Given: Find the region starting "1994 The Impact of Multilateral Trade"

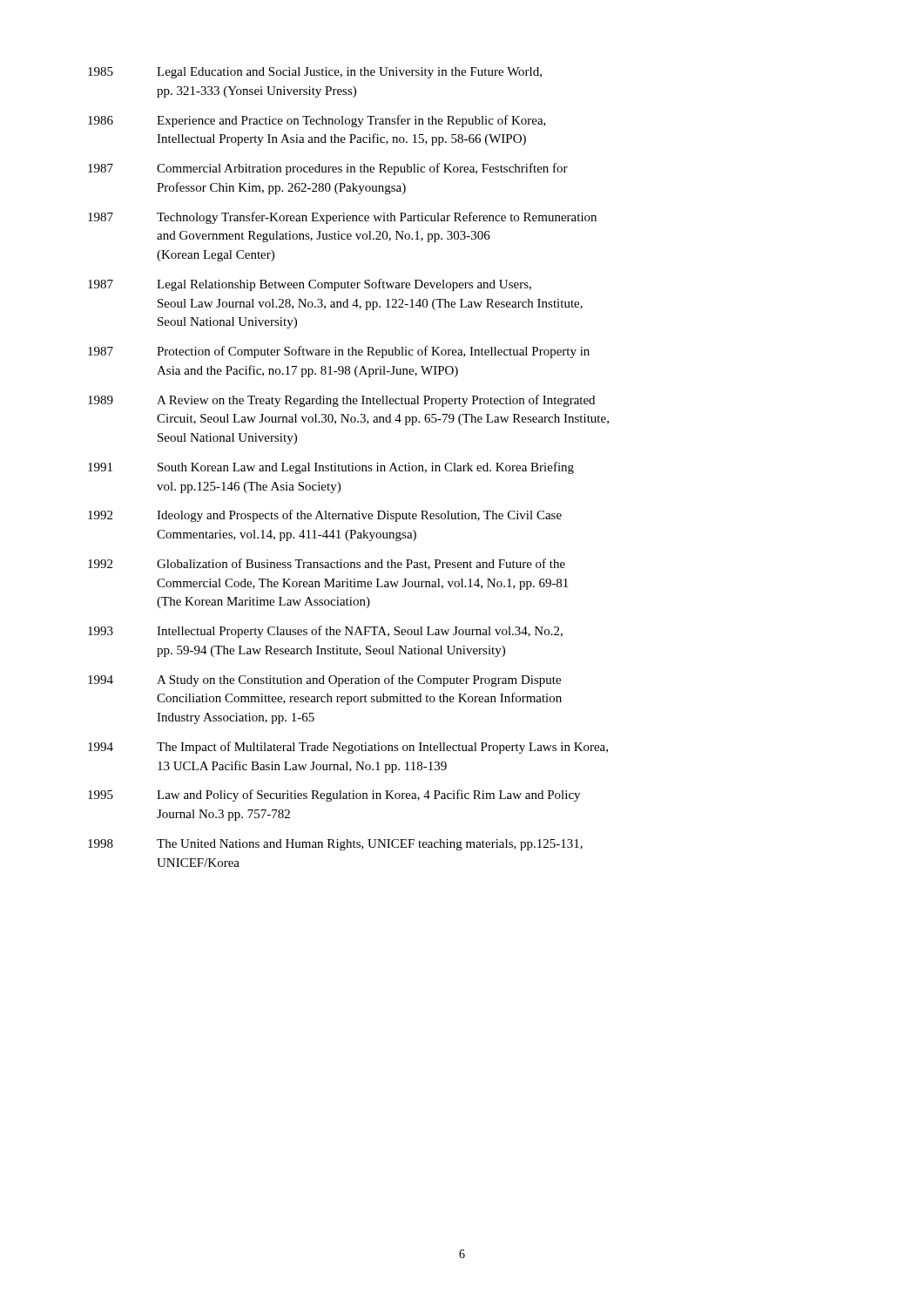Looking at the screenshot, I should click(x=466, y=757).
